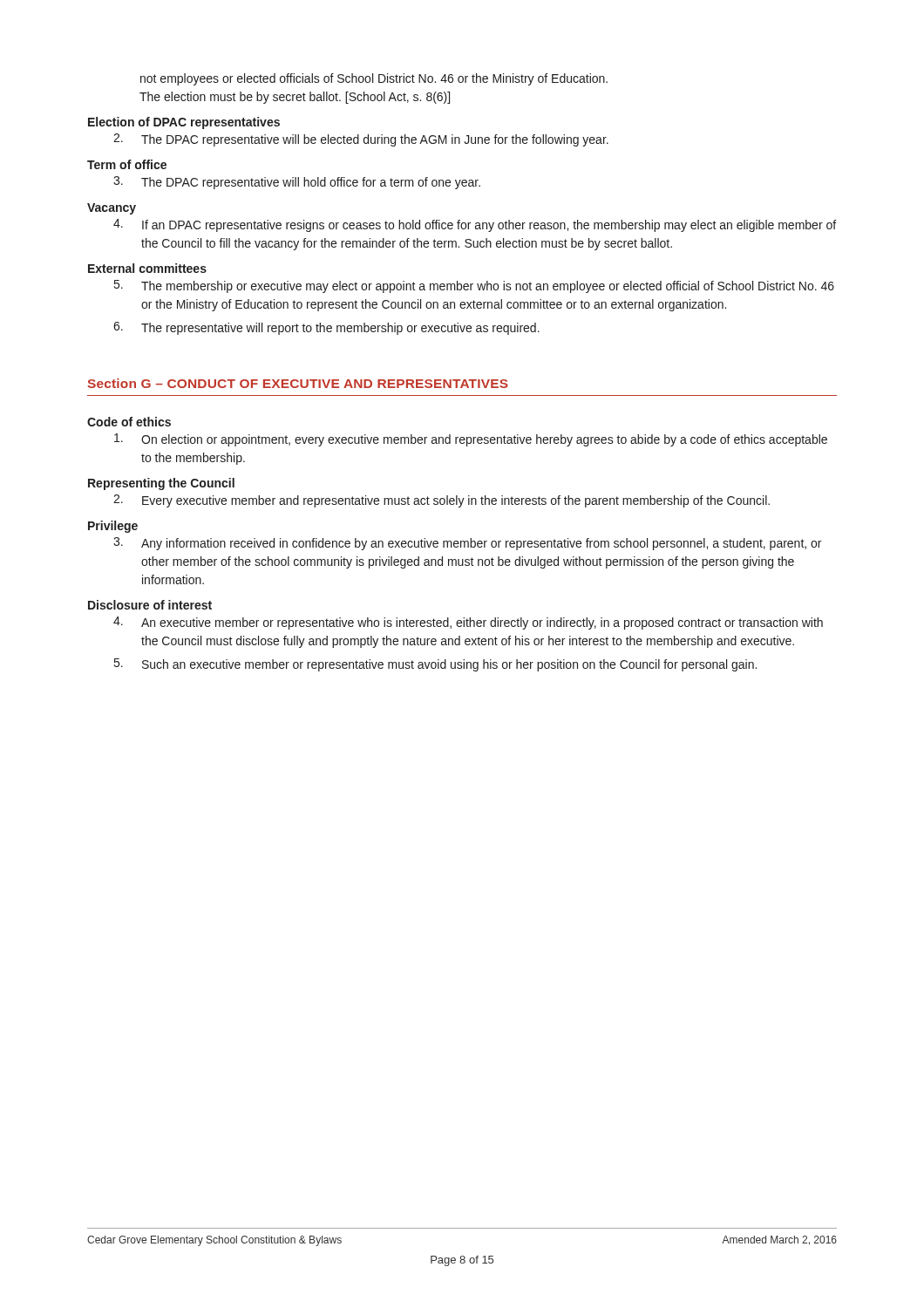Locate the block of text that opens with "4. If an DPAC"
The height and width of the screenshot is (1308, 924).
click(x=475, y=235)
